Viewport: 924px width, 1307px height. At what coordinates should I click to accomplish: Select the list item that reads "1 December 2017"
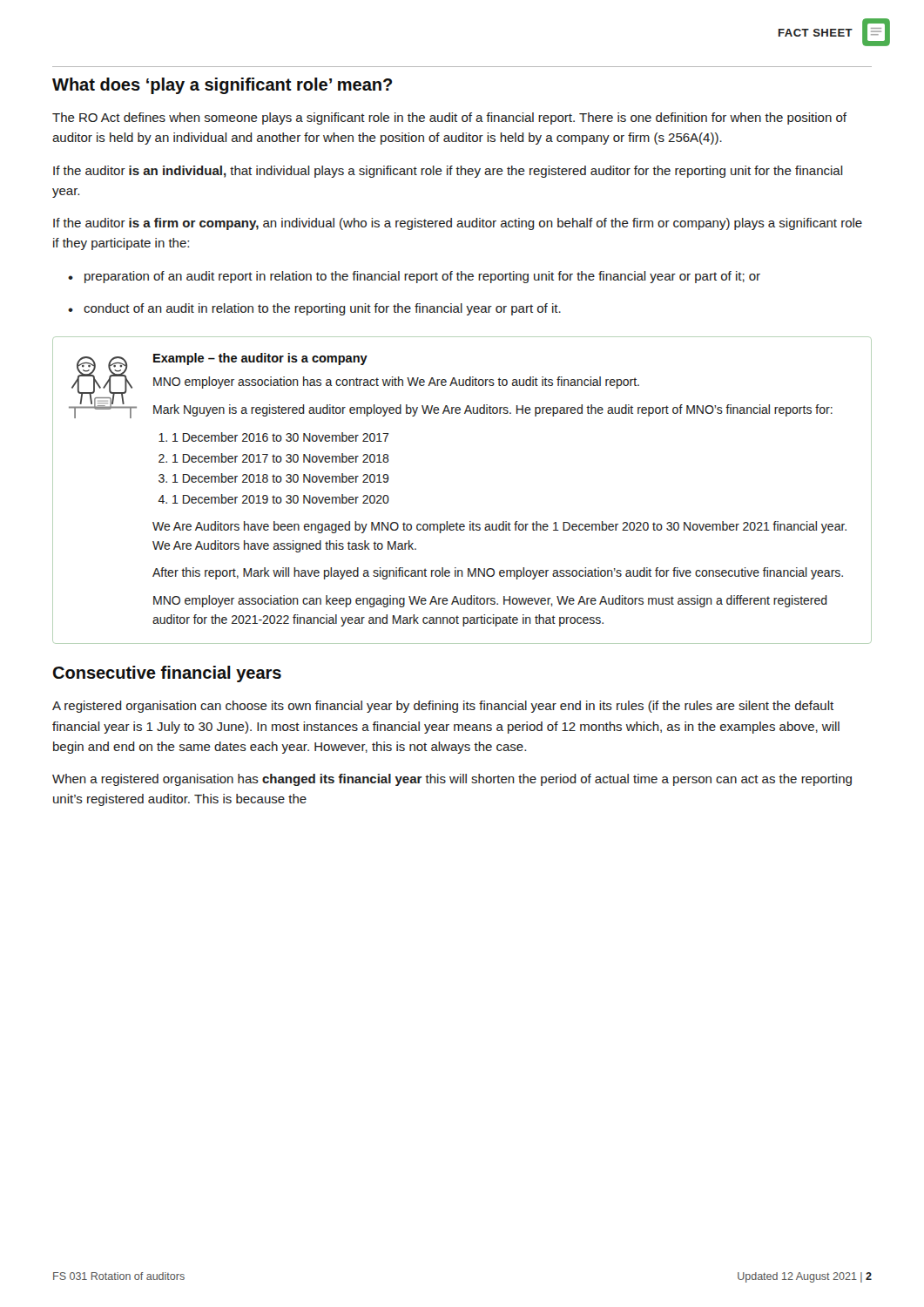pos(280,458)
